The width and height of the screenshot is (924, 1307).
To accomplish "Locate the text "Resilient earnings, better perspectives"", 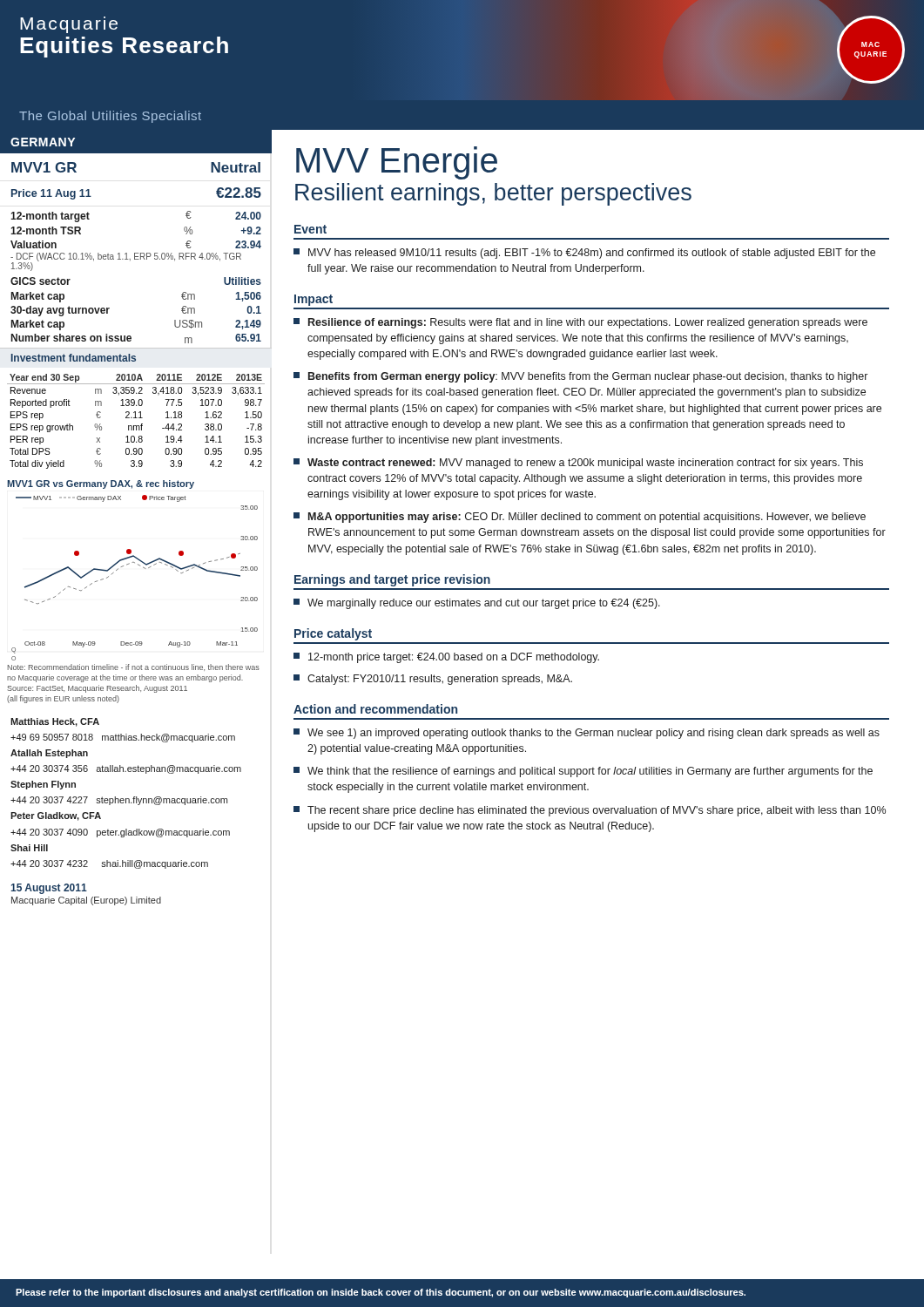I will click(493, 193).
